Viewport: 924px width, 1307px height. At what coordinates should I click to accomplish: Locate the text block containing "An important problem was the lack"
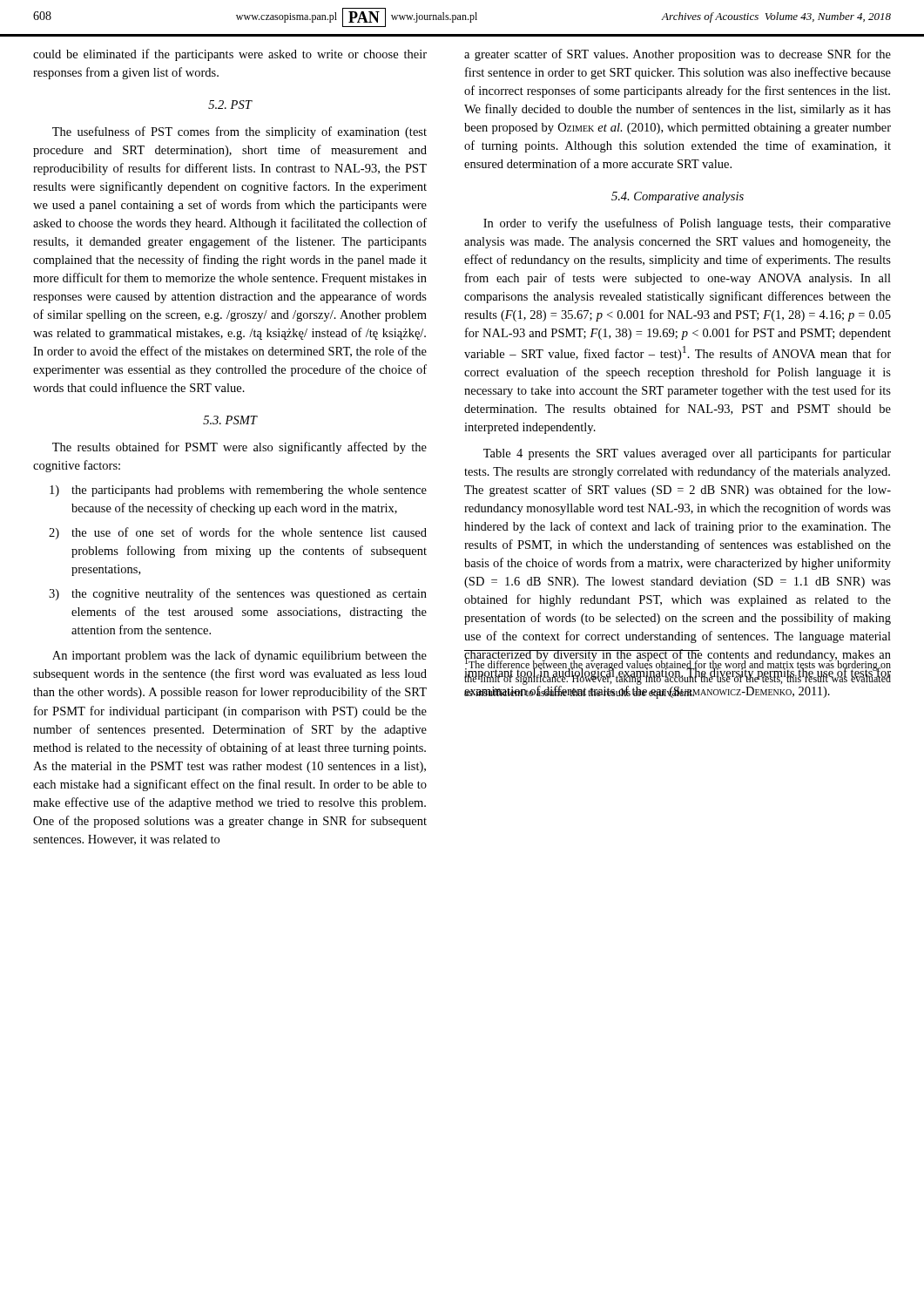[x=230, y=747]
